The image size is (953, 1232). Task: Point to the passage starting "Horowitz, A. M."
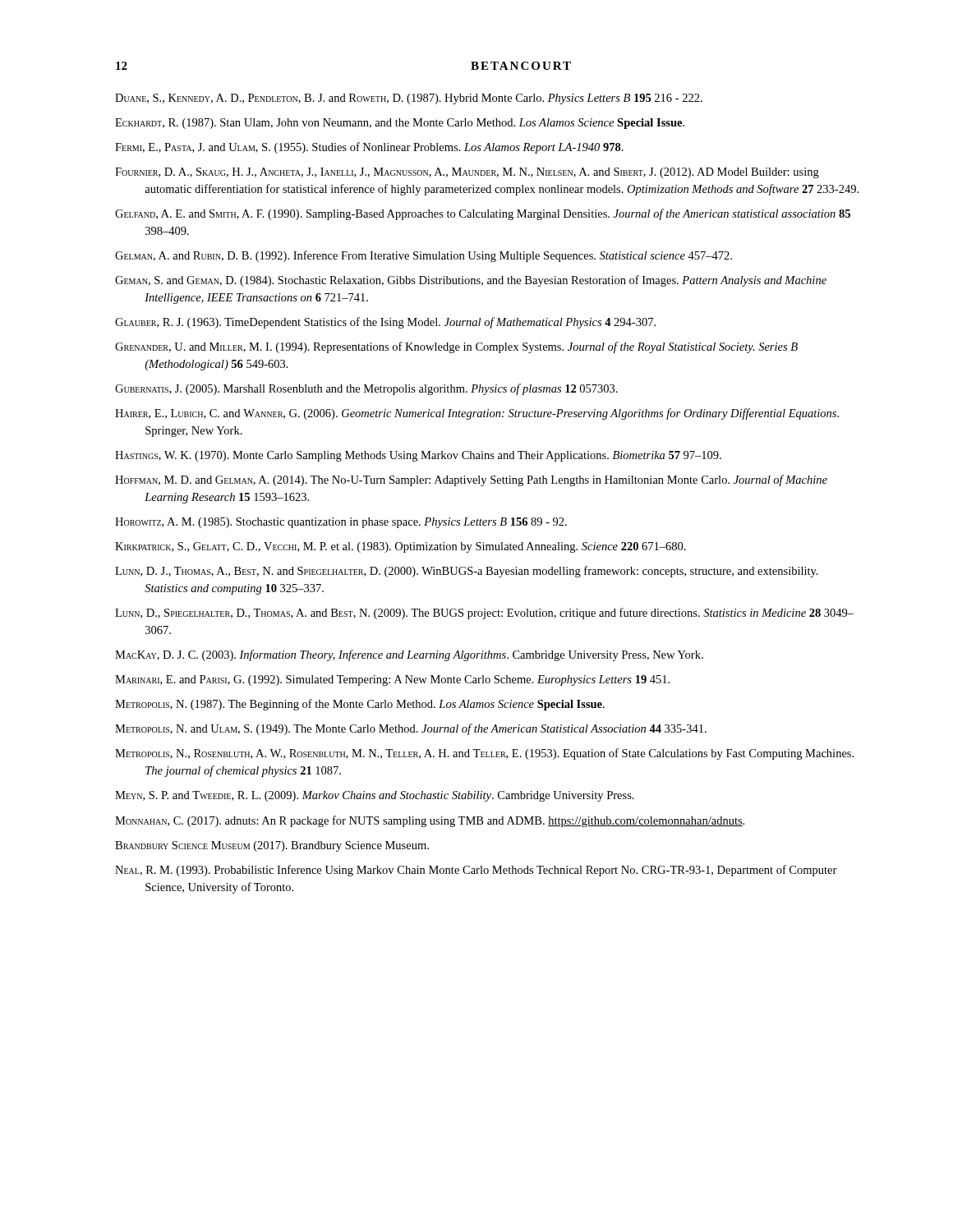pyautogui.click(x=341, y=522)
